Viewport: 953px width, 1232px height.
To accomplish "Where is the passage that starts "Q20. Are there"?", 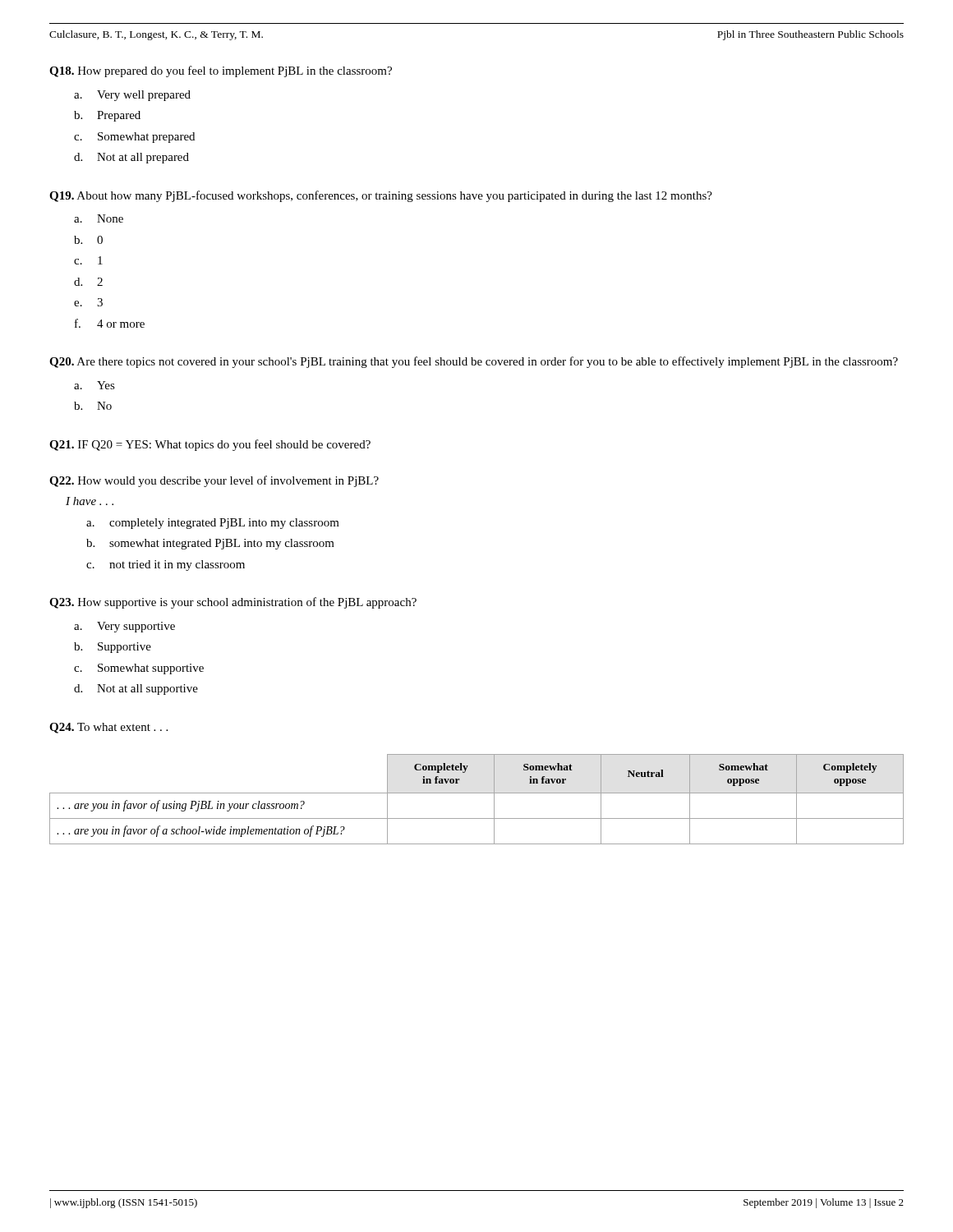I will 474,362.
